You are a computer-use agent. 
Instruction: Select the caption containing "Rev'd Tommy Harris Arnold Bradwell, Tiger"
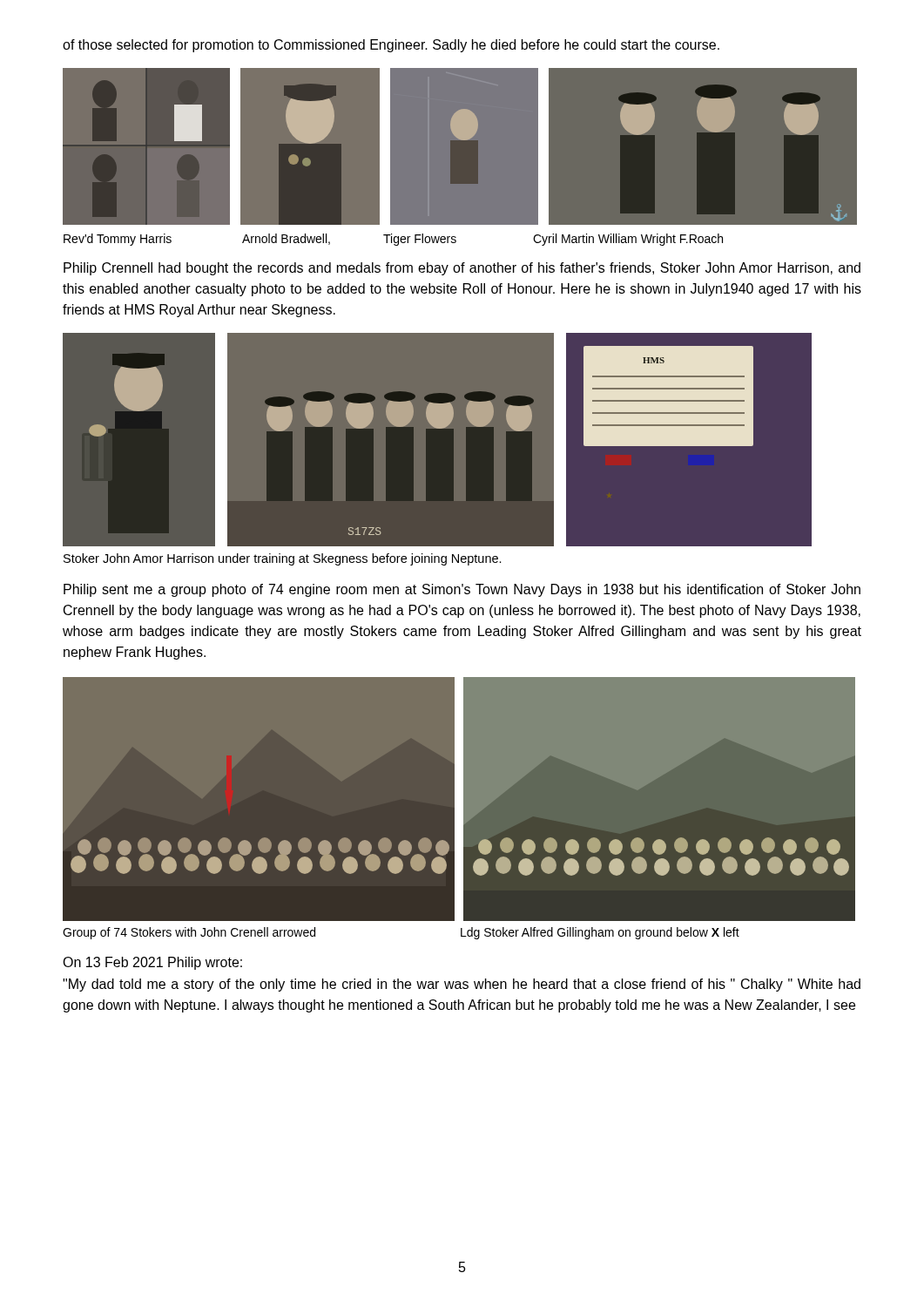[460, 239]
